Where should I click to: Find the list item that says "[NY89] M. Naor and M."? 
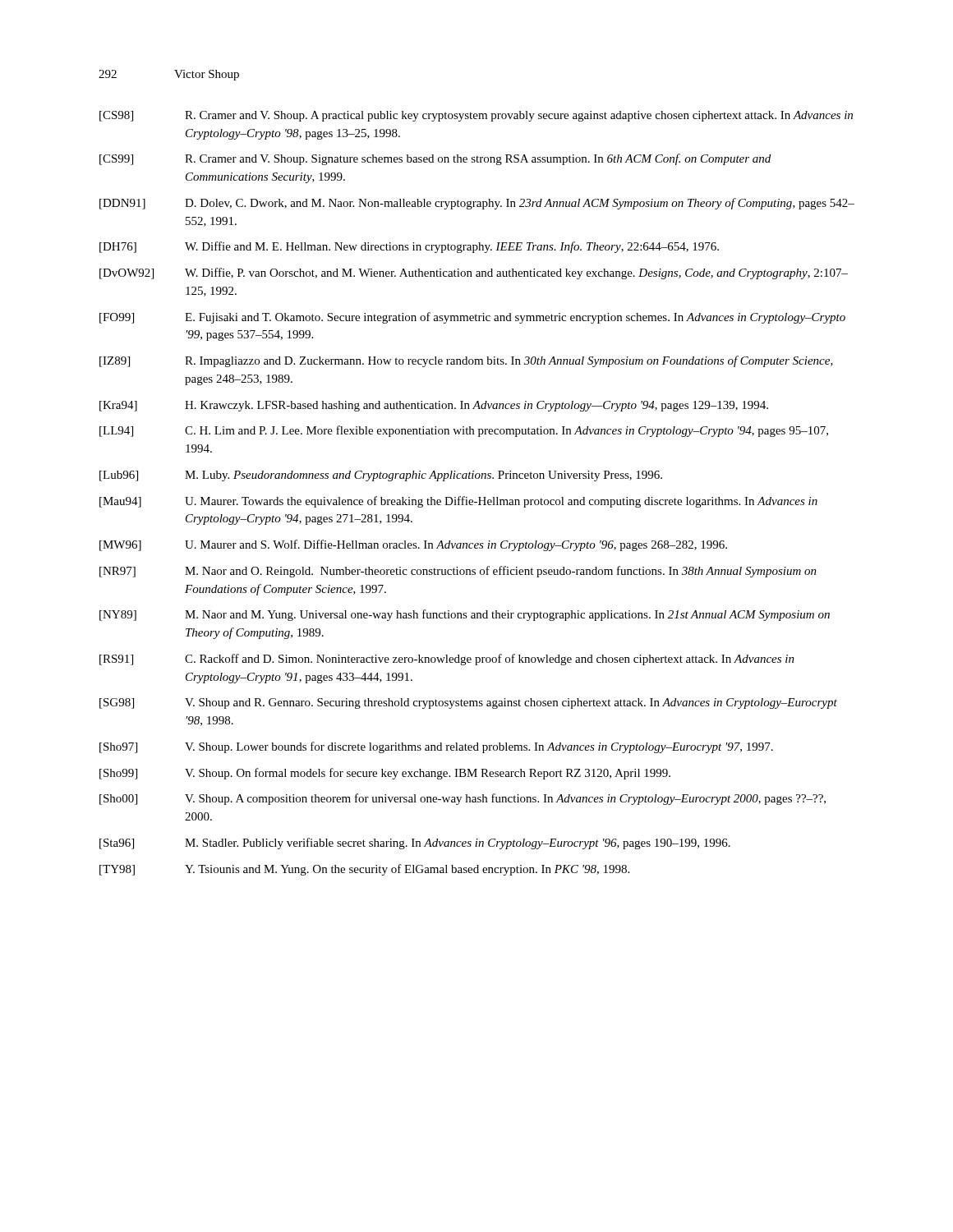point(476,624)
